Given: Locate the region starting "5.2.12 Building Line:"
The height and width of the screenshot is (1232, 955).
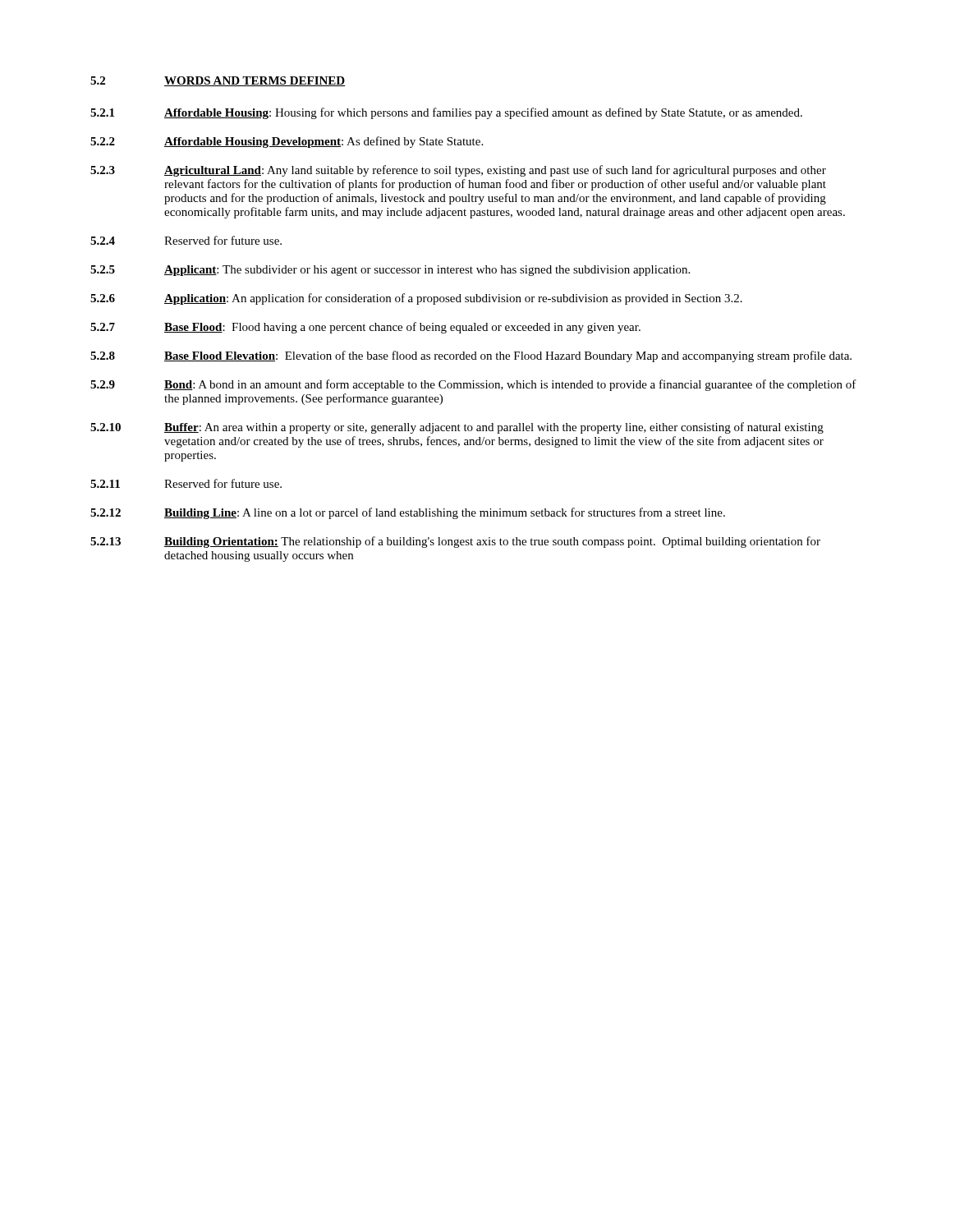Looking at the screenshot, I should tap(478, 513).
